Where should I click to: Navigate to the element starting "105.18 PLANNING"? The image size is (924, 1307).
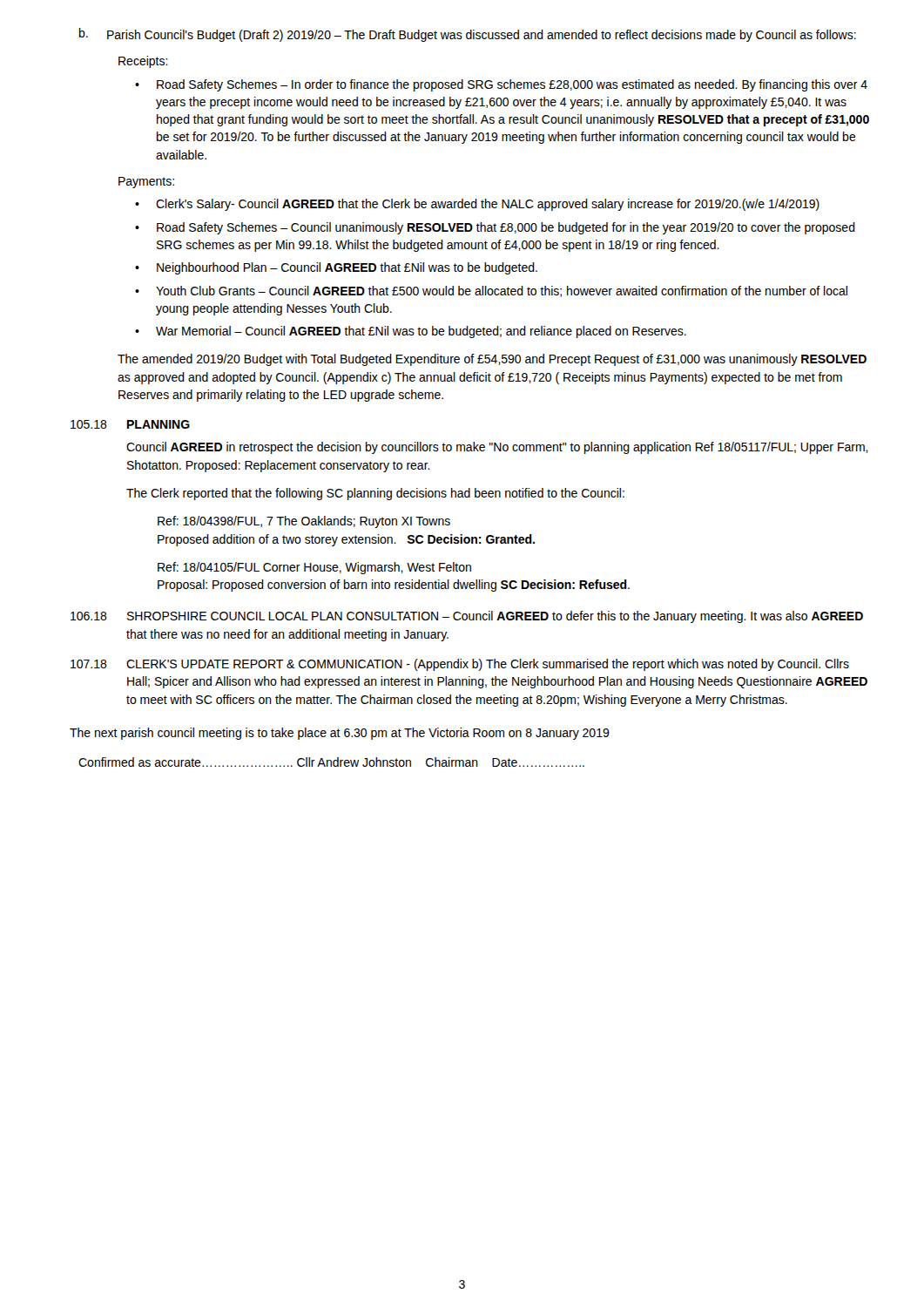pyautogui.click(x=130, y=425)
